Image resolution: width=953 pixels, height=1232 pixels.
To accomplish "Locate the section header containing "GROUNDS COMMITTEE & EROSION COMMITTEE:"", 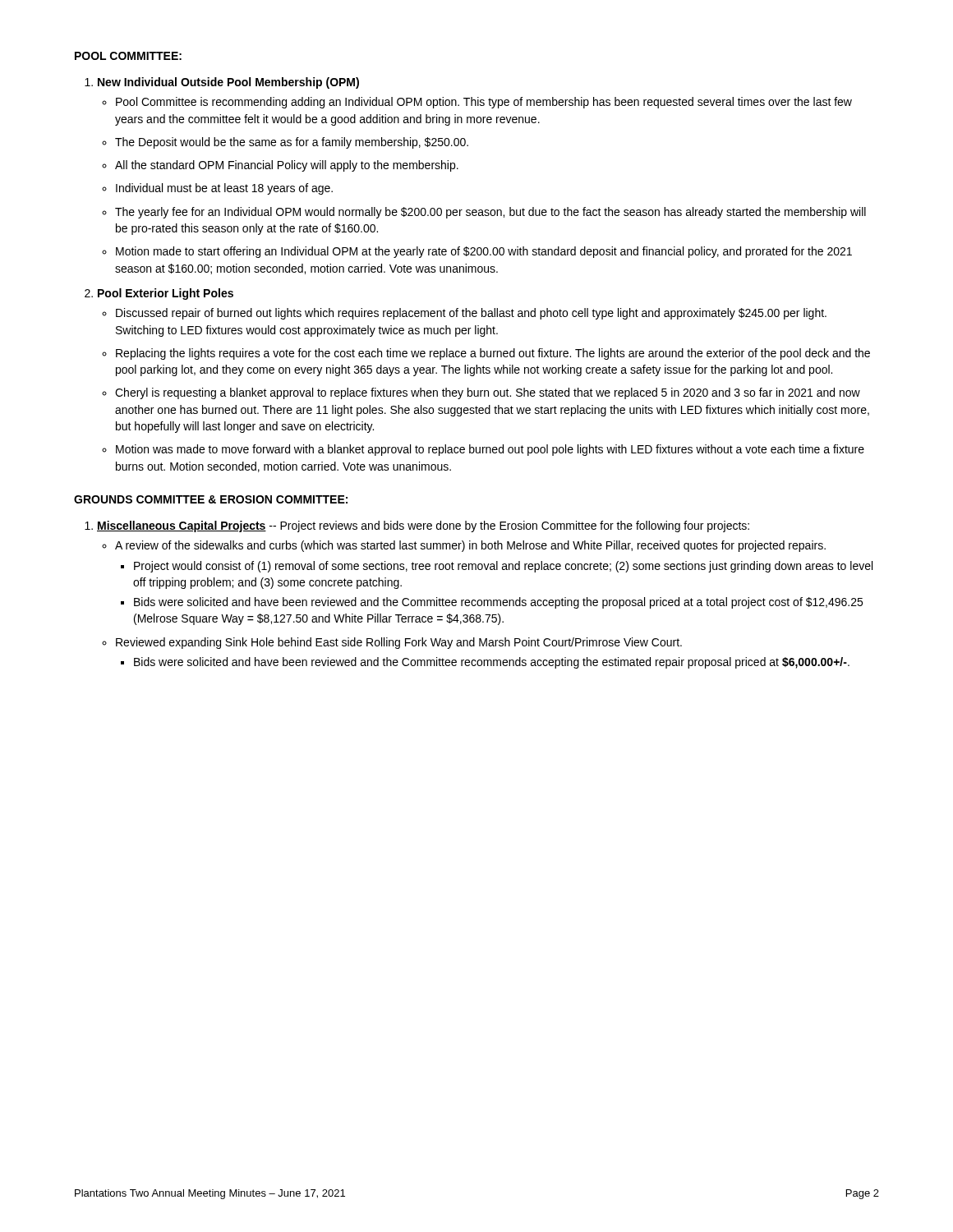I will point(211,499).
